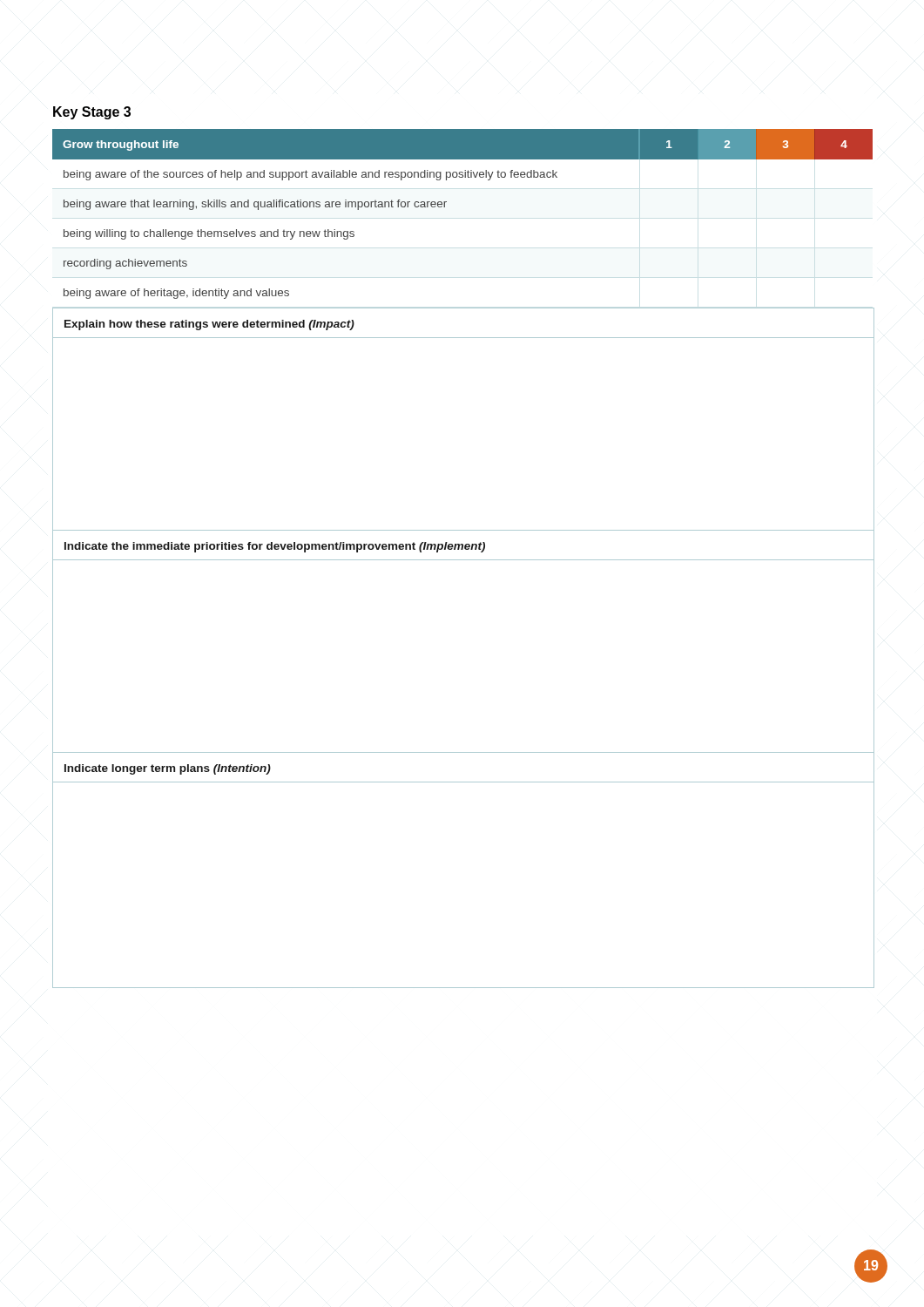The height and width of the screenshot is (1307, 924).
Task: Find the text containing "Explain how these ratings were determined (Impact)"
Action: pos(209,324)
